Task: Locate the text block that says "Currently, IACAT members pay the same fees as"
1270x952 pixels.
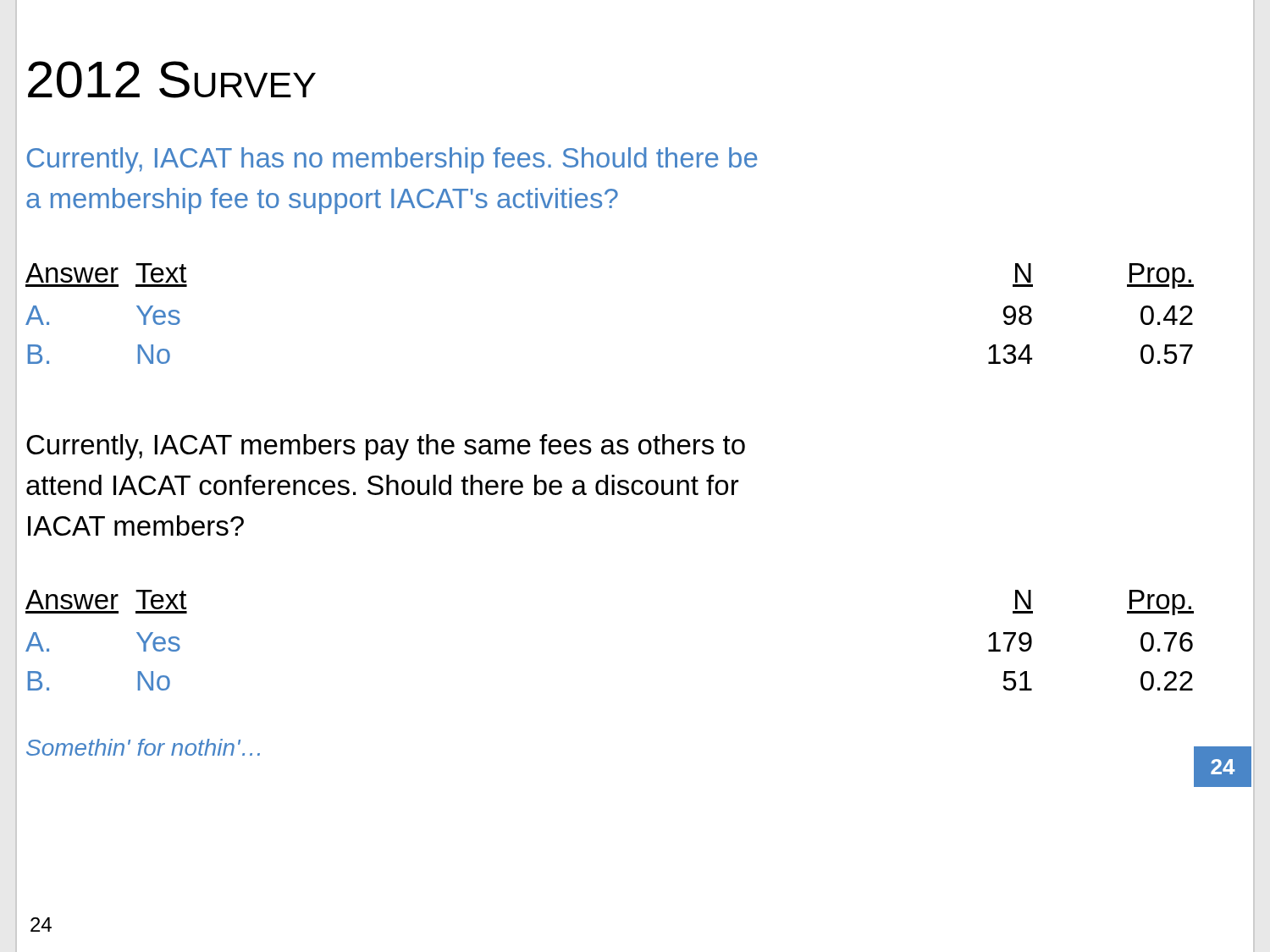Action: (x=386, y=485)
